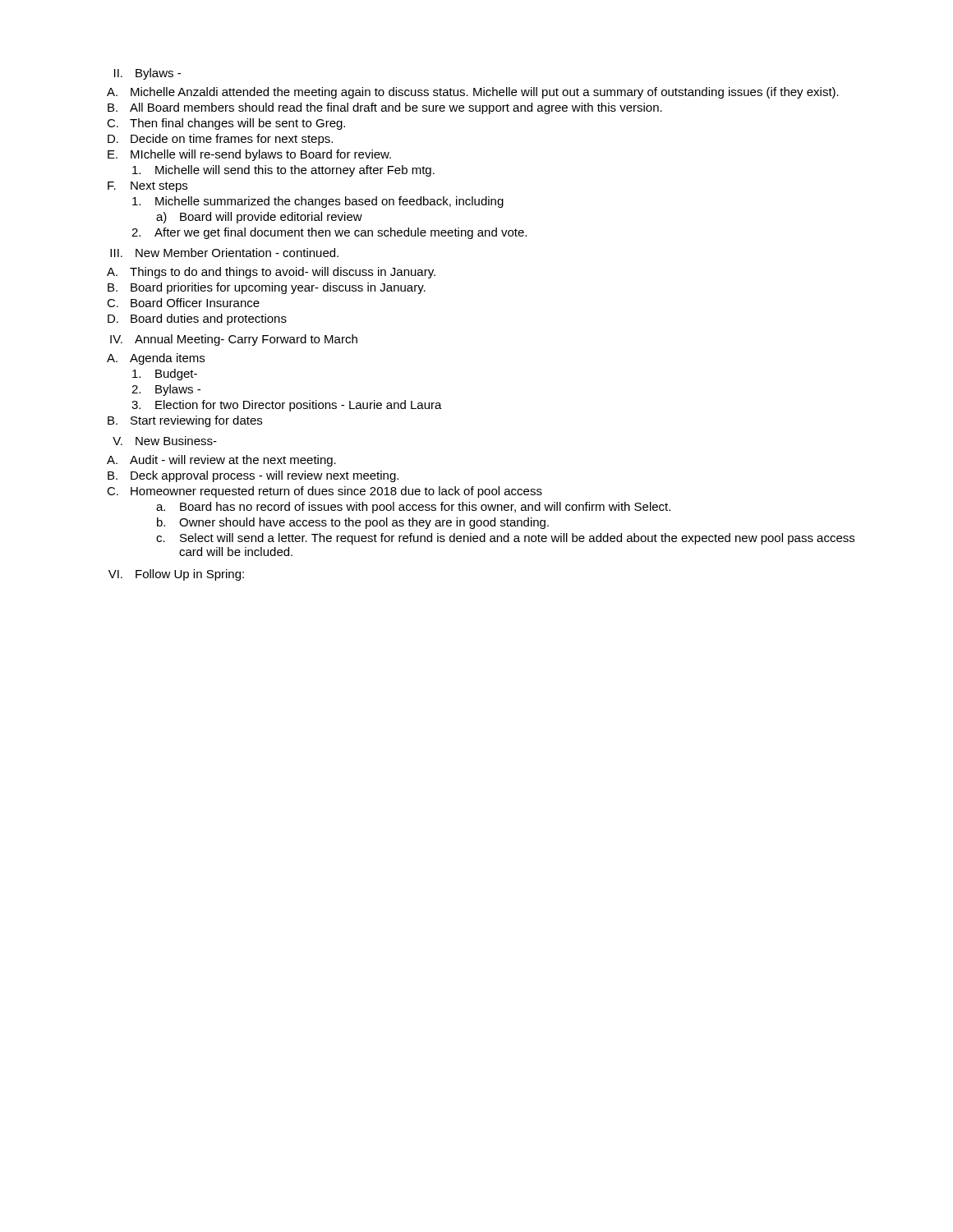Where does it say "2. Bylaws -"?
The width and height of the screenshot is (953, 1232).
tap(166, 390)
